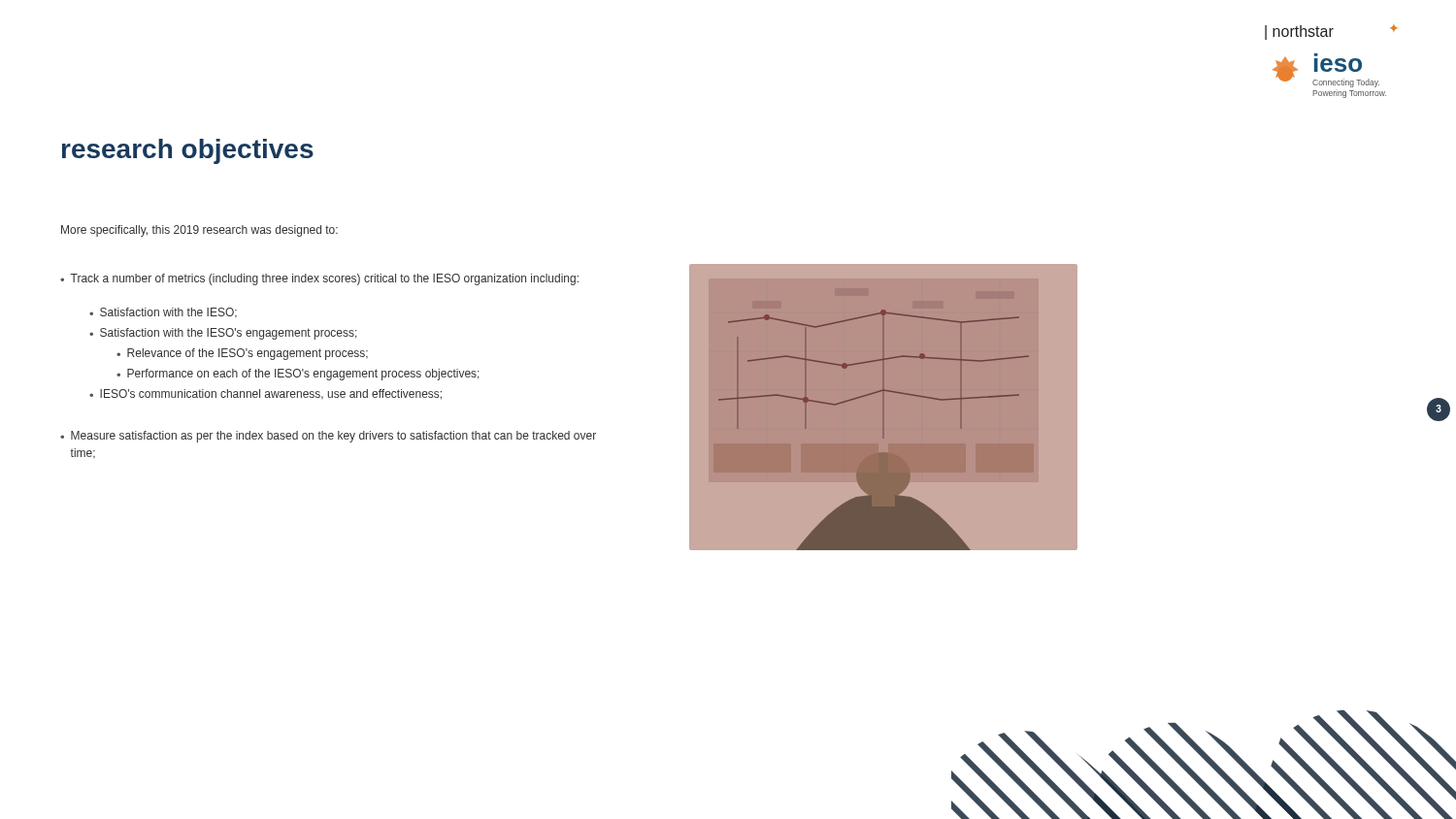The height and width of the screenshot is (819, 1456).
Task: Click on the text block starting "• Relevance of the IESO's engagement process;"
Action: coord(242,354)
